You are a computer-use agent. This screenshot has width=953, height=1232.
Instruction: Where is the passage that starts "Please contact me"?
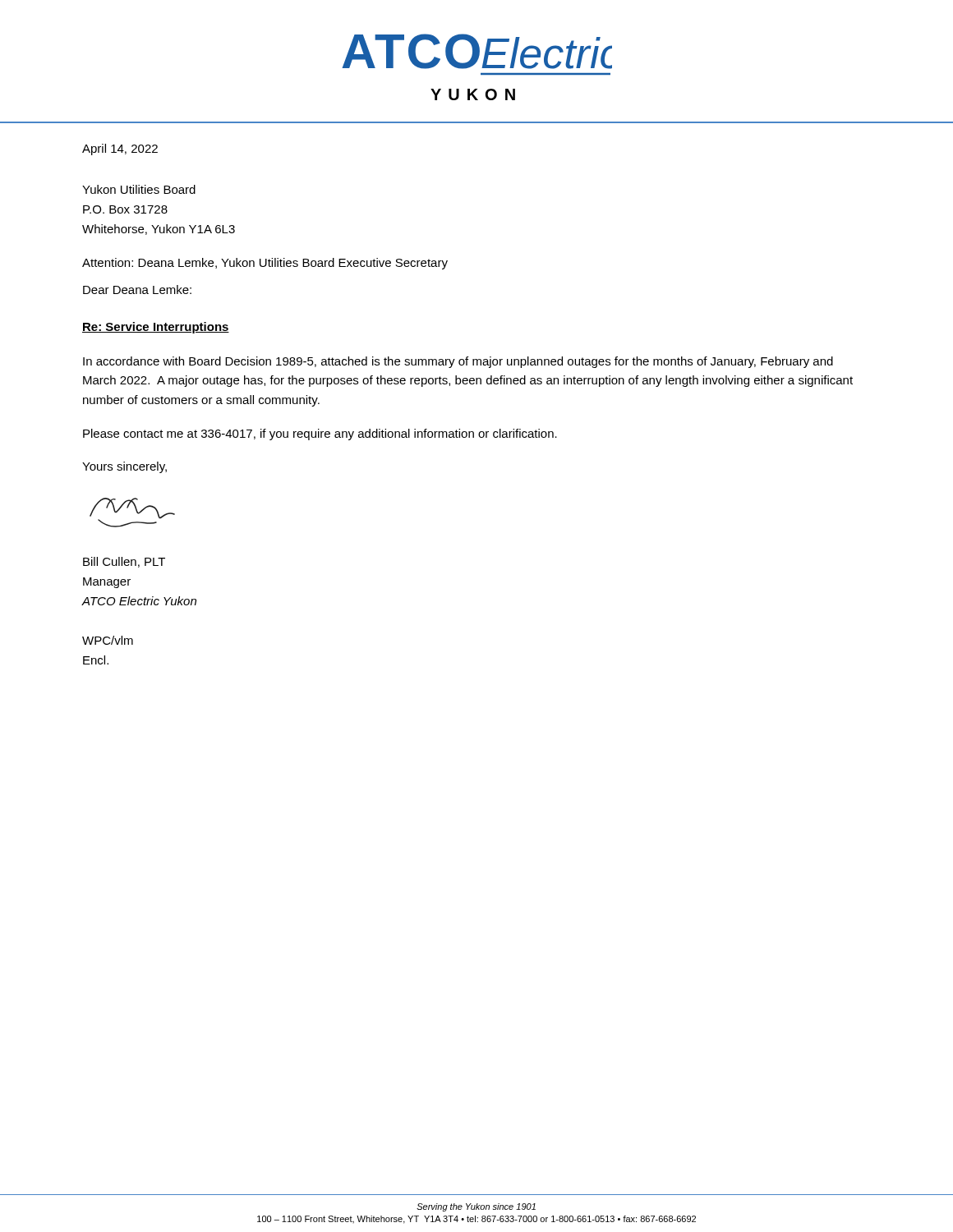[x=320, y=433]
